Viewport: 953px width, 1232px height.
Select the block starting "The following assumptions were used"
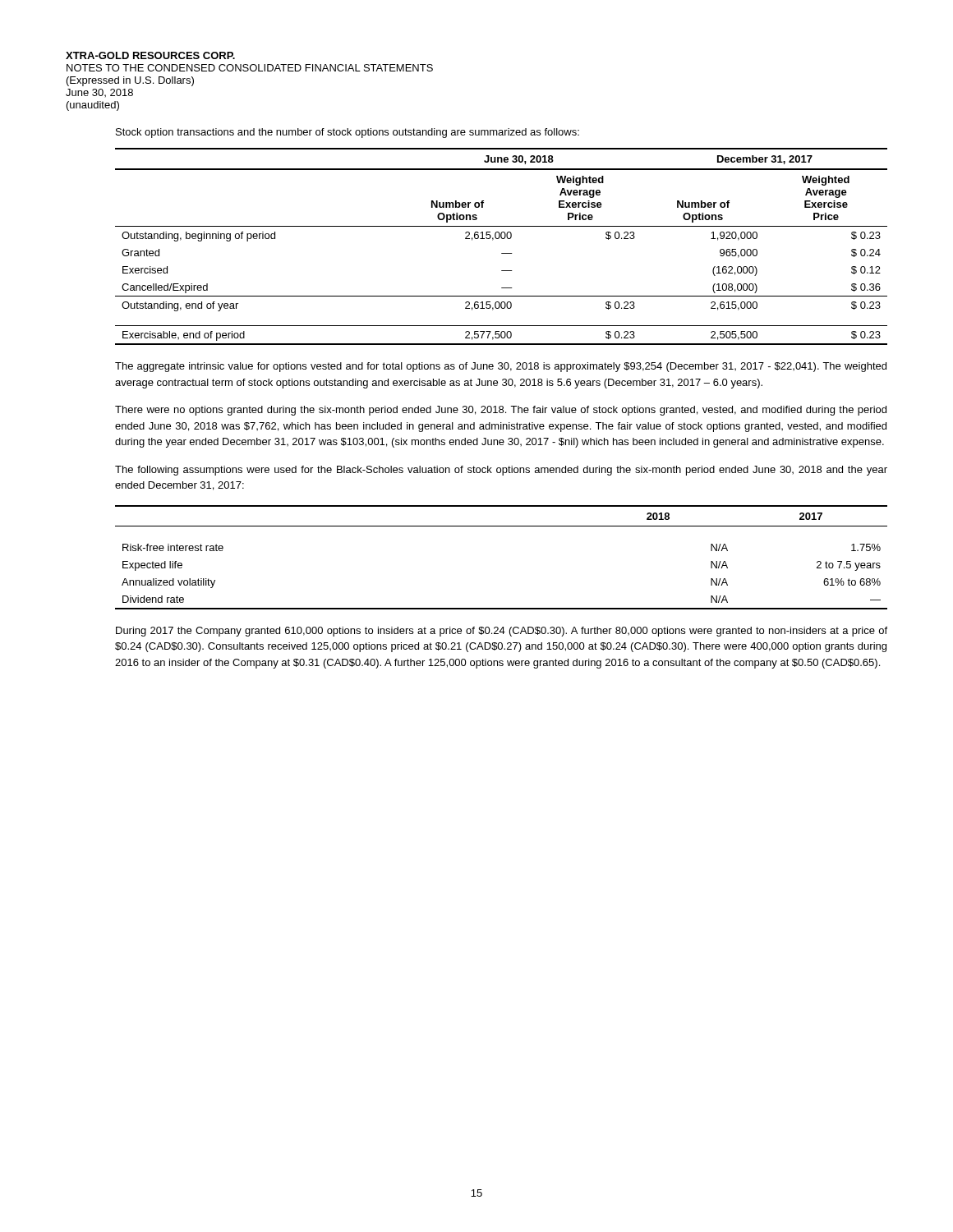coord(501,477)
